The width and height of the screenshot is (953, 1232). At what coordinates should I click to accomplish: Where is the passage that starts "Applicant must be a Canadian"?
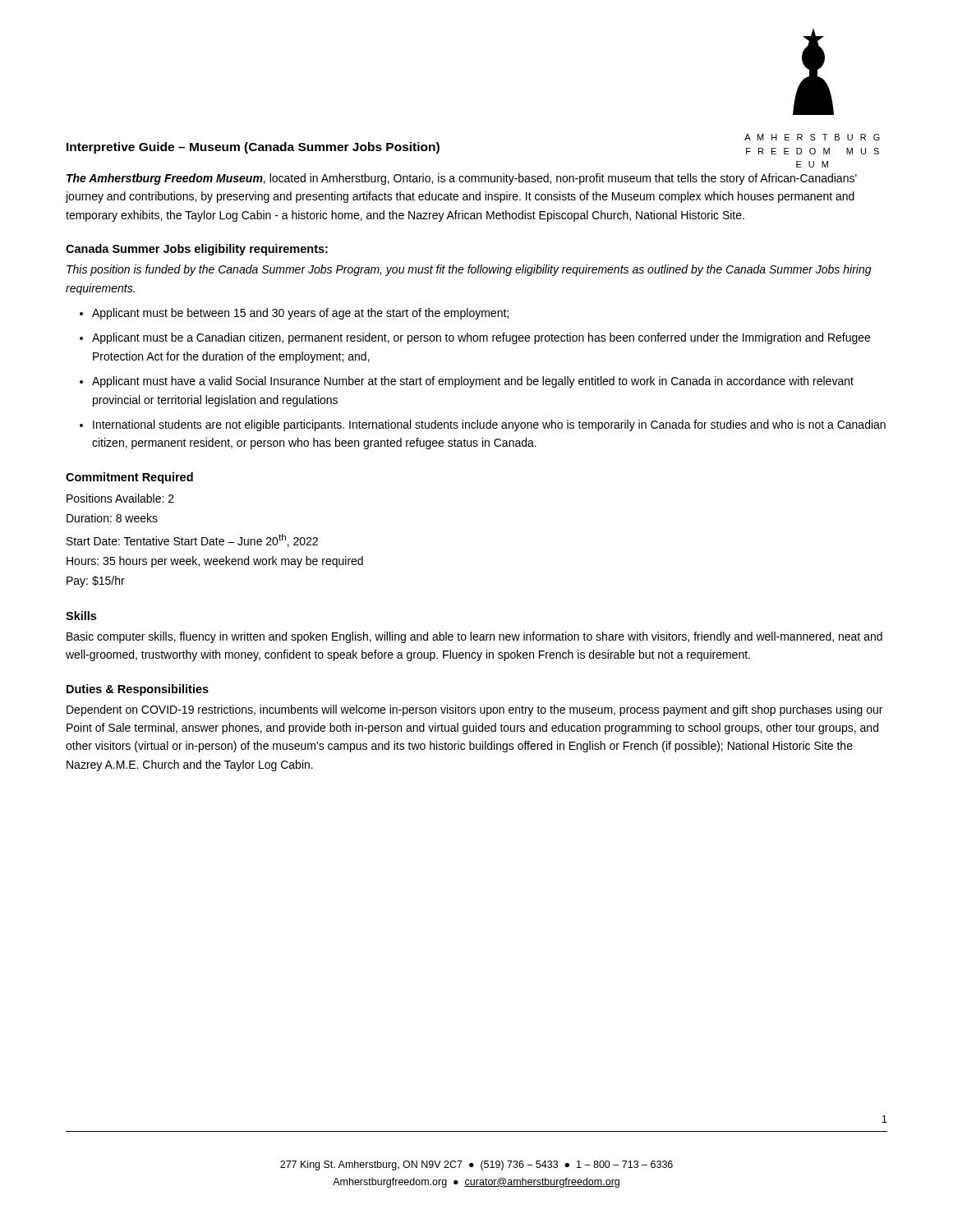481,347
